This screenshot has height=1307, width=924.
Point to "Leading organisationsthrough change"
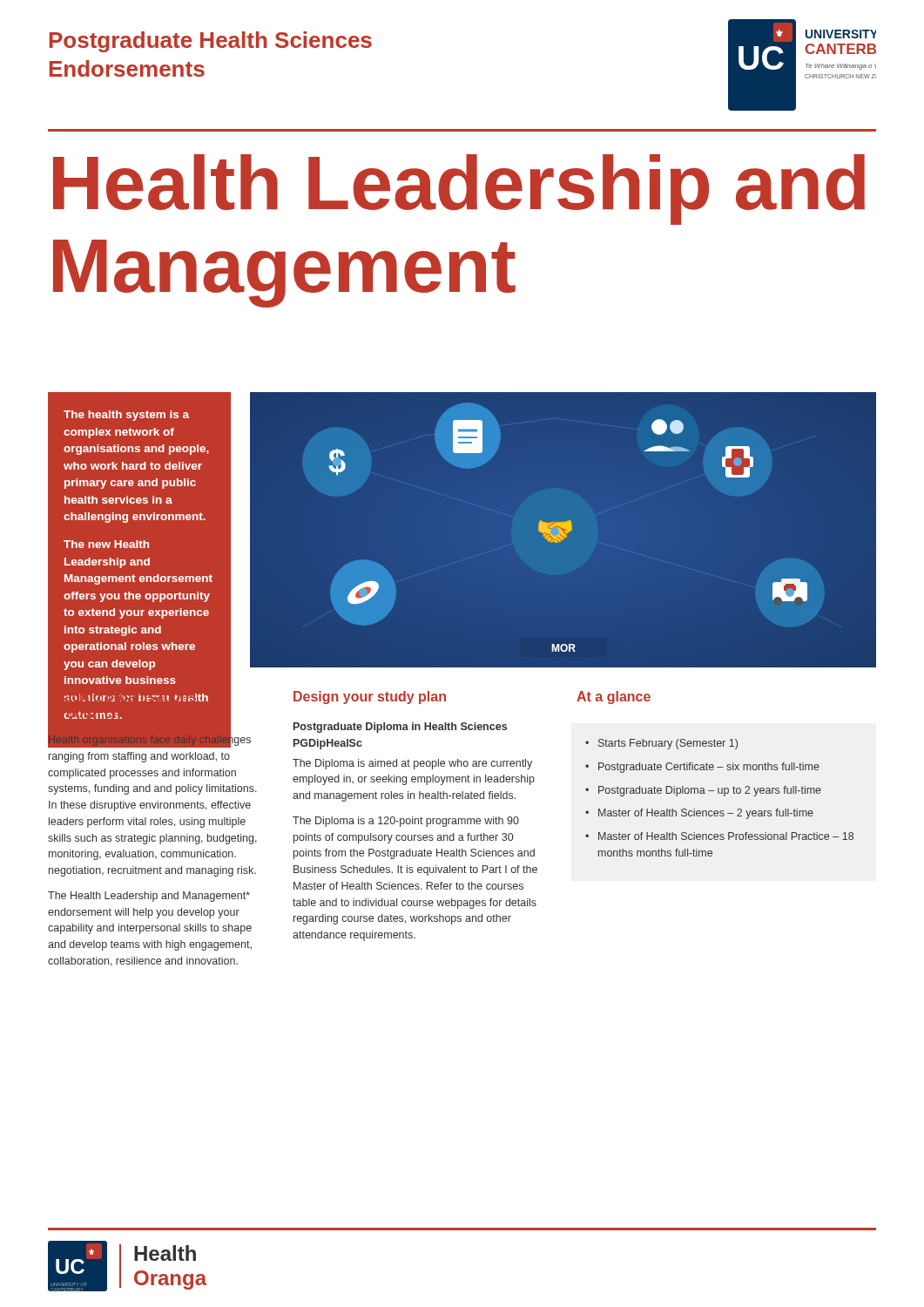155,705
